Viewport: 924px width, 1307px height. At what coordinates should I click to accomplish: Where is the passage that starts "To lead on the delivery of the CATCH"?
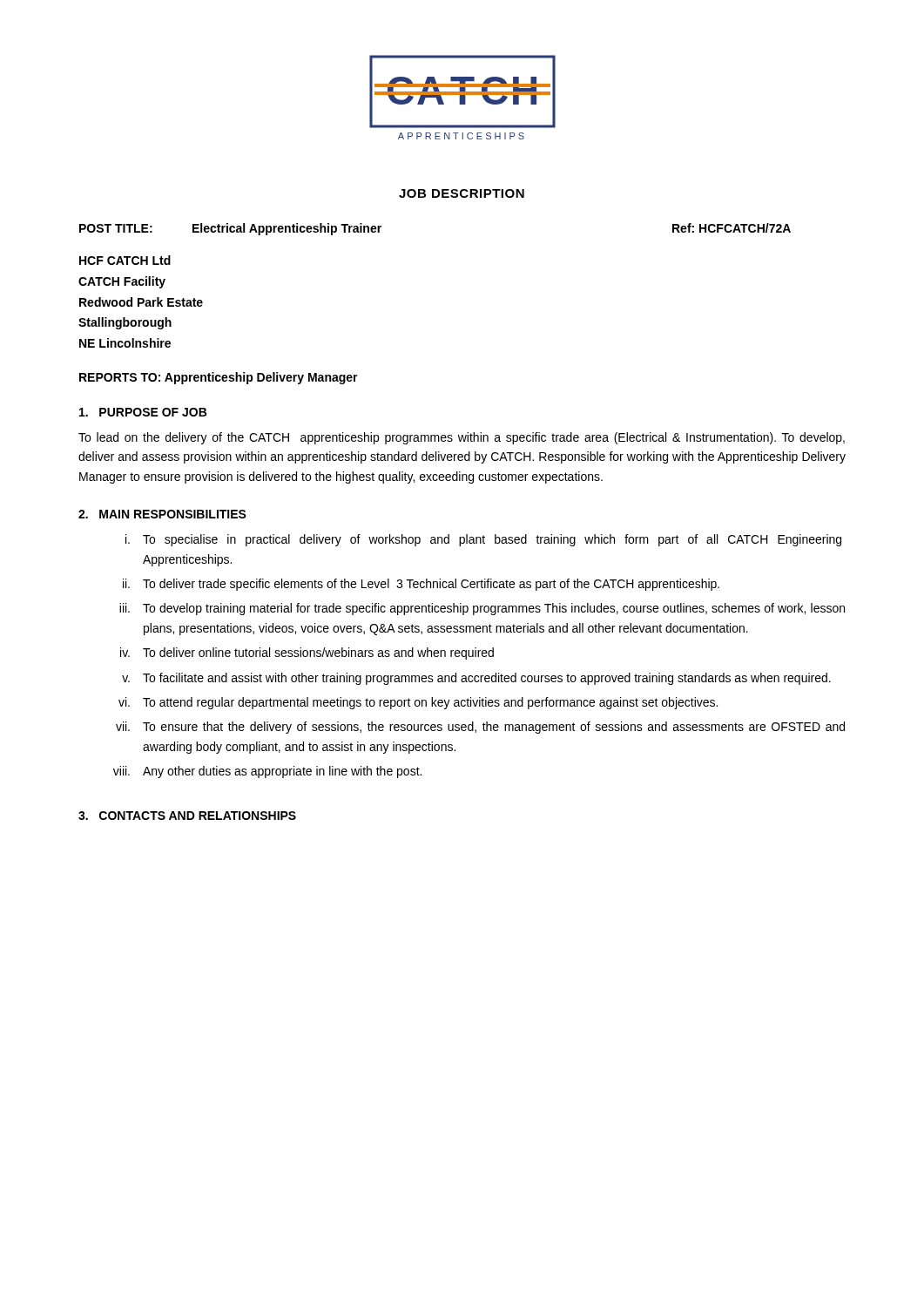[x=462, y=457]
